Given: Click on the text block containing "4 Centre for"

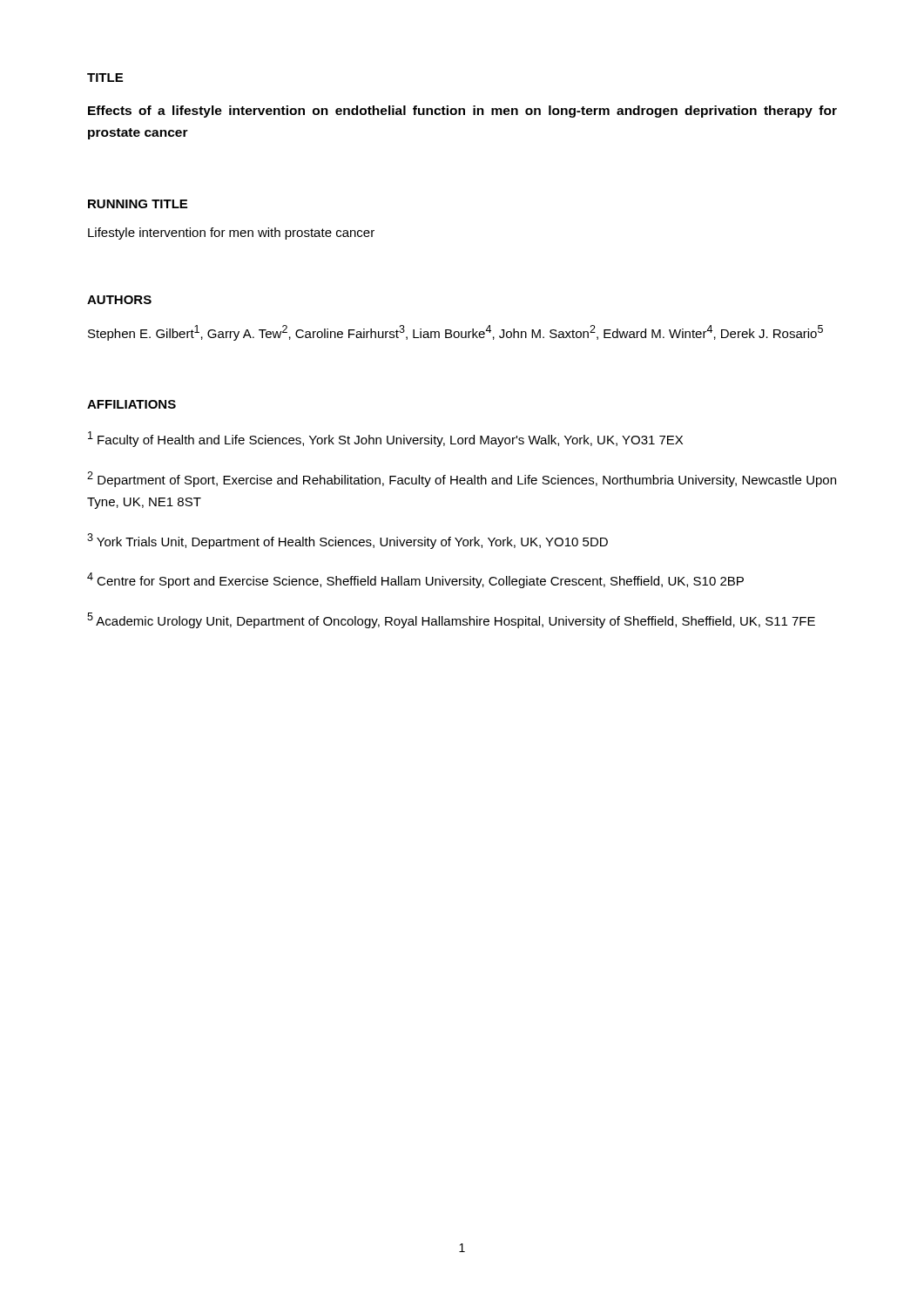Looking at the screenshot, I should coord(416,580).
